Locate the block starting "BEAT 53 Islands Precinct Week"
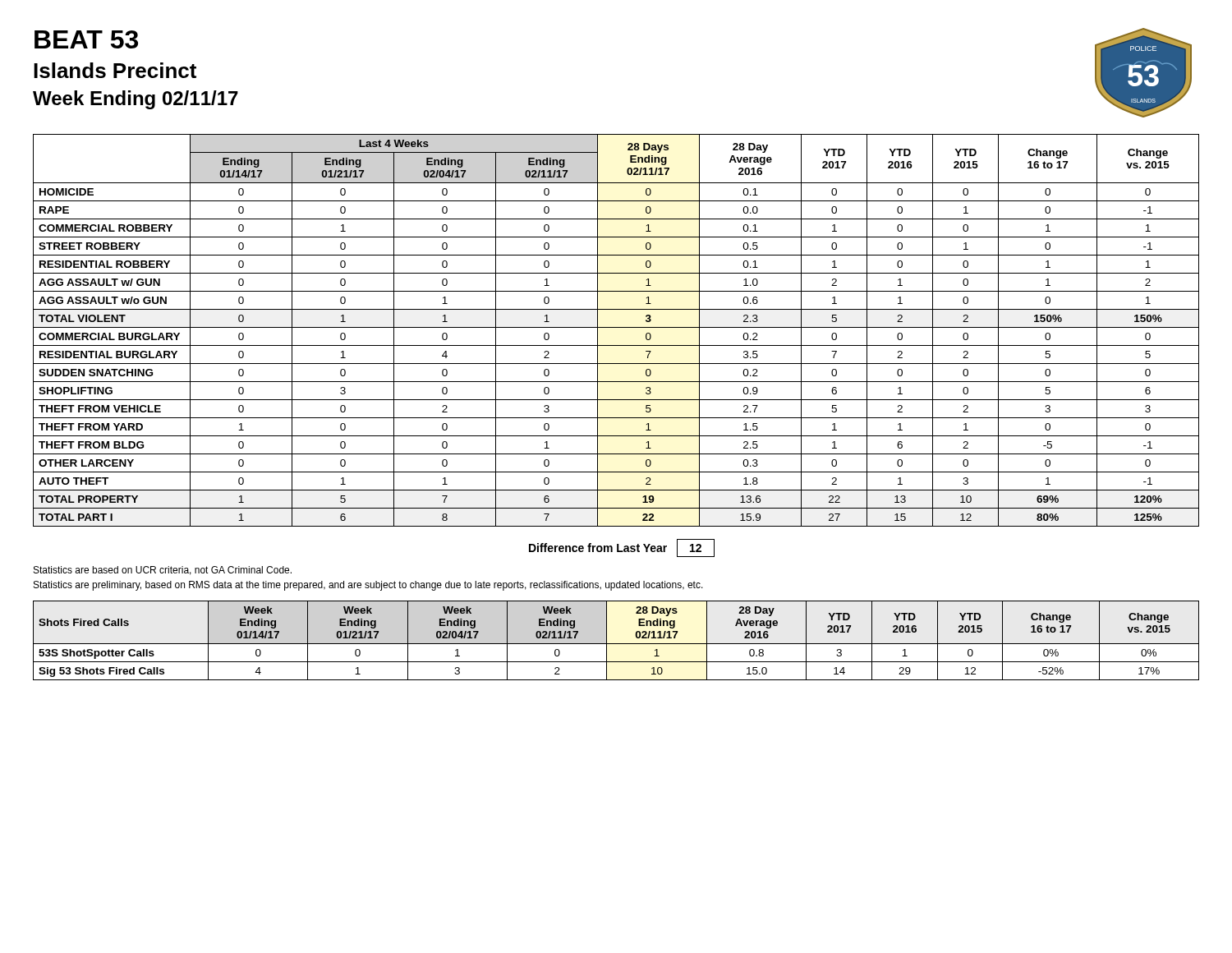Image resolution: width=1232 pixels, height=953 pixels. coord(86,39)
